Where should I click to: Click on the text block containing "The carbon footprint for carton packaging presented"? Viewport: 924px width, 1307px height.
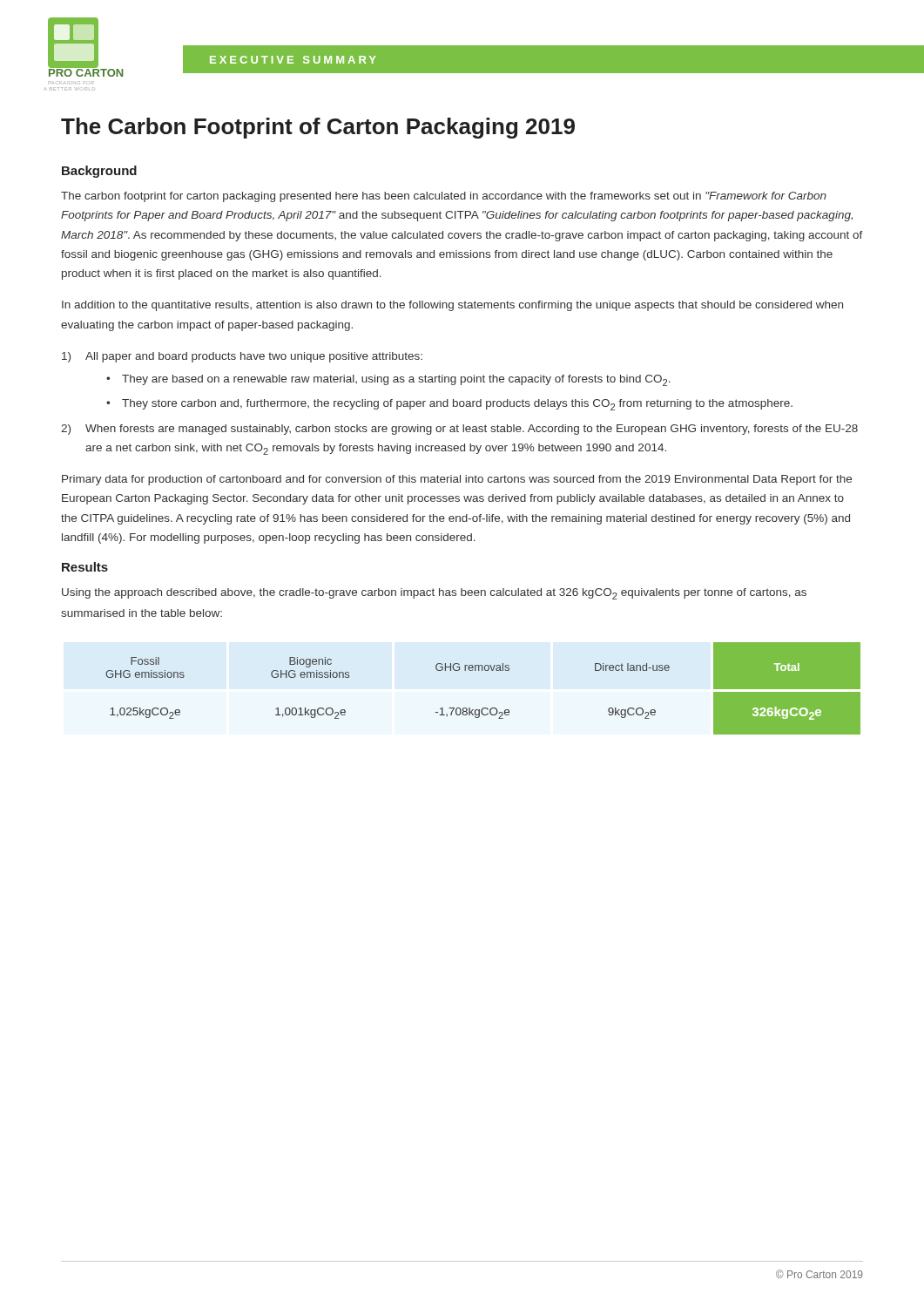(x=462, y=234)
